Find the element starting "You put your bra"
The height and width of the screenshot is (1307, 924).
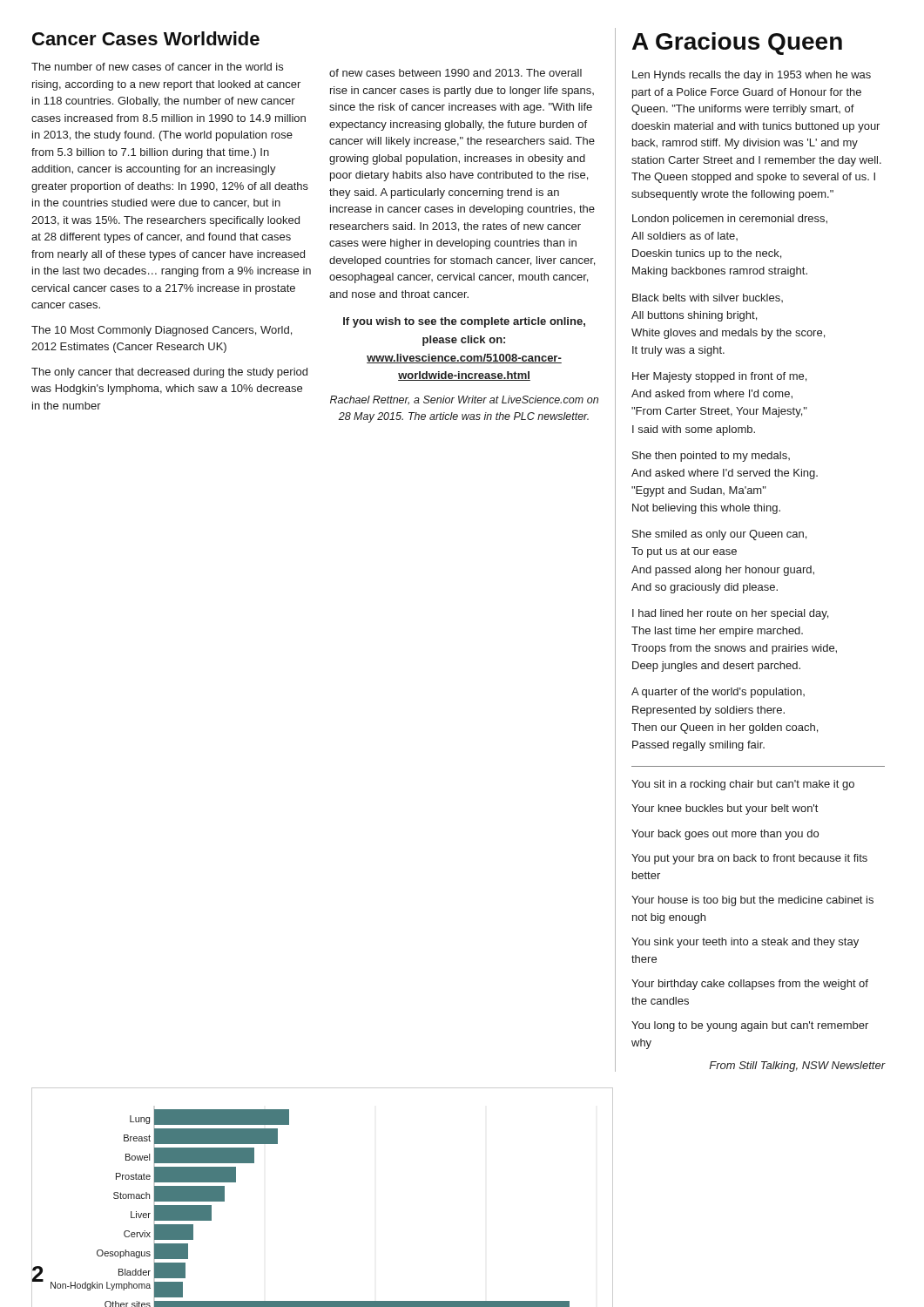758,867
